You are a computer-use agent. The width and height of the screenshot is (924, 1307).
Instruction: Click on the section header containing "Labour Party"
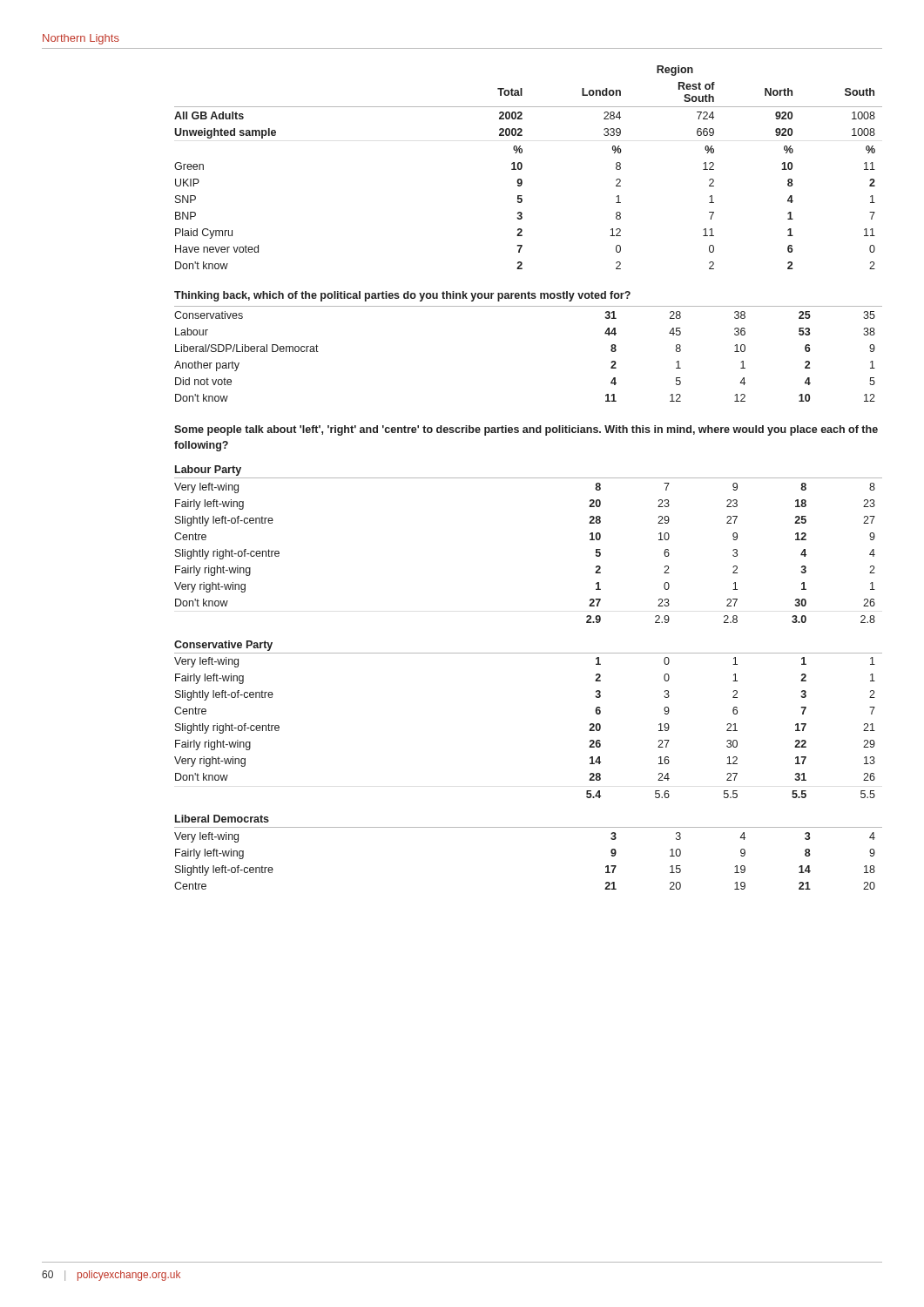[208, 470]
